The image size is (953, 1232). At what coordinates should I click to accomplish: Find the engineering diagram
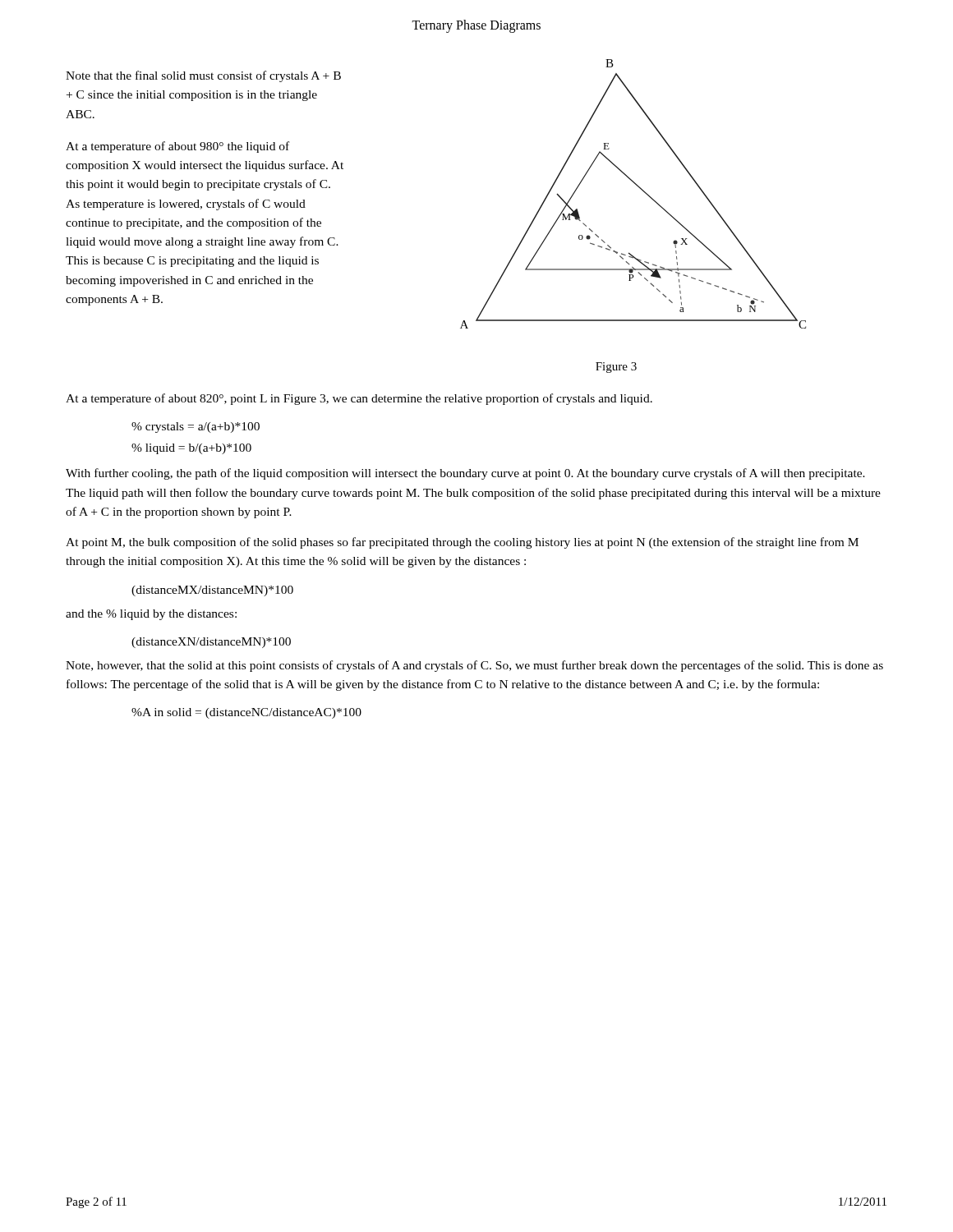pyautogui.click(x=616, y=207)
